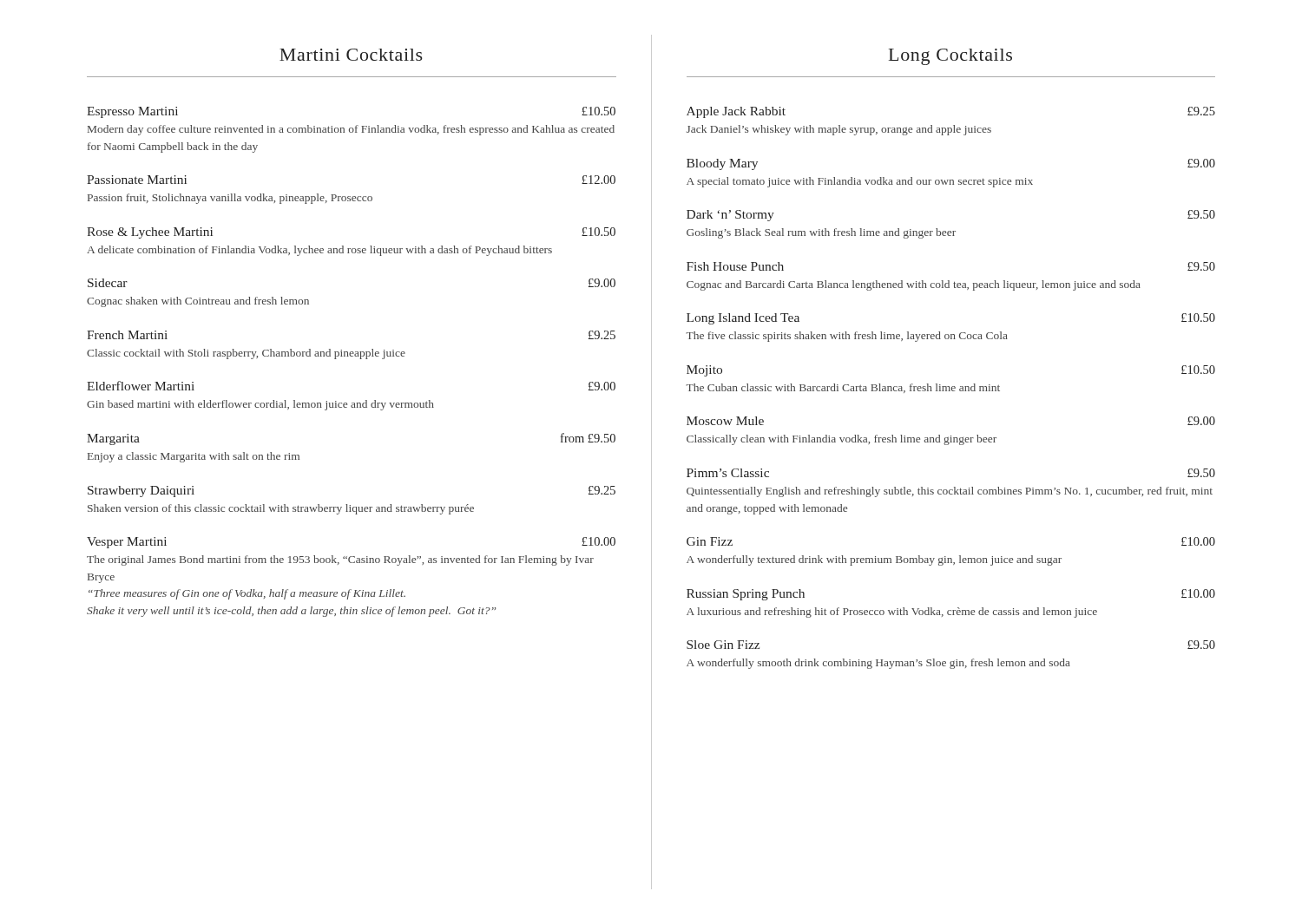Find the list item with the text "Bloody Mary £9.00 A special tomato juice"

click(x=951, y=172)
